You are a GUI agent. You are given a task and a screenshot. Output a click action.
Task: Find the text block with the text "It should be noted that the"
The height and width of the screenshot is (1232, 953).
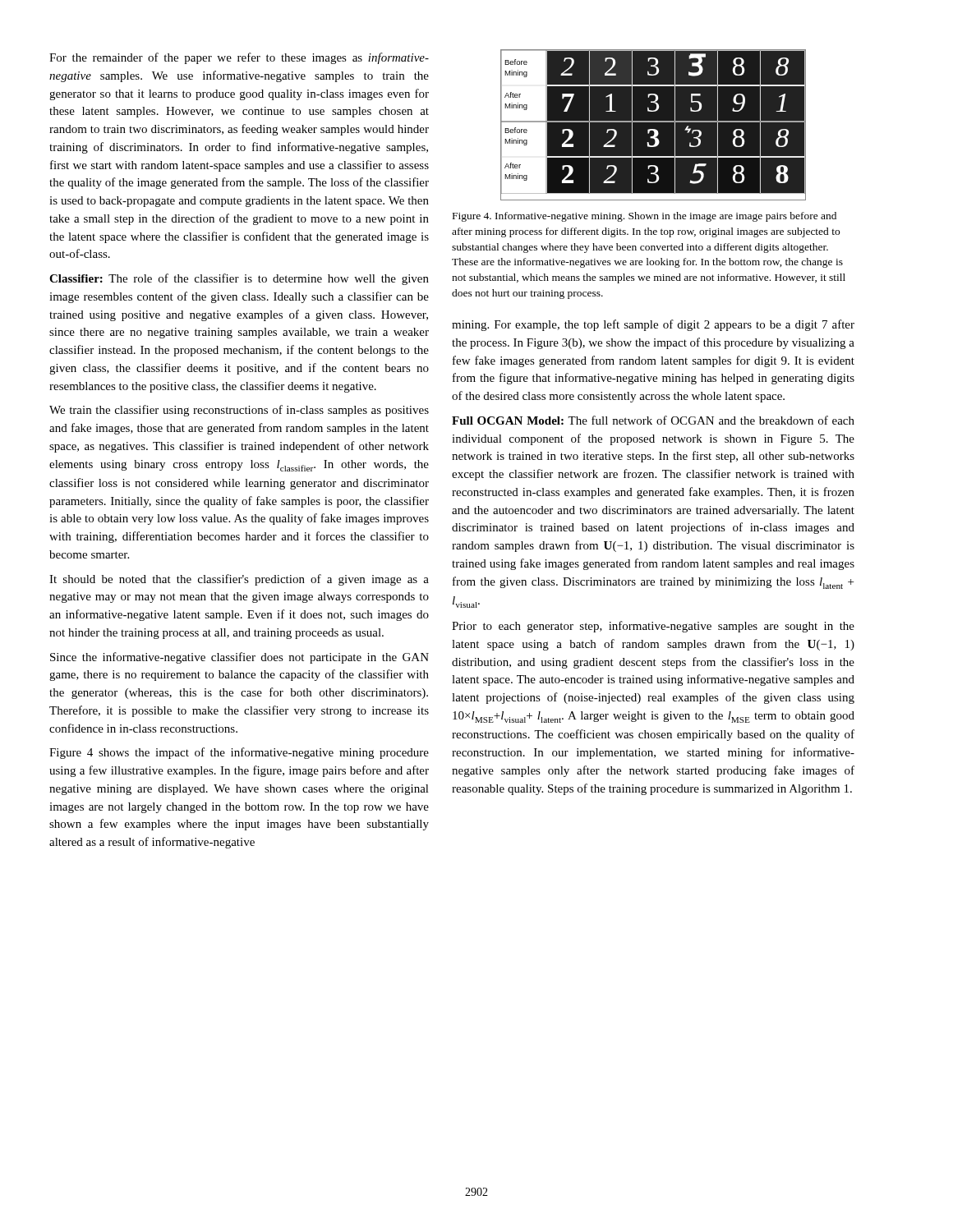[239, 606]
